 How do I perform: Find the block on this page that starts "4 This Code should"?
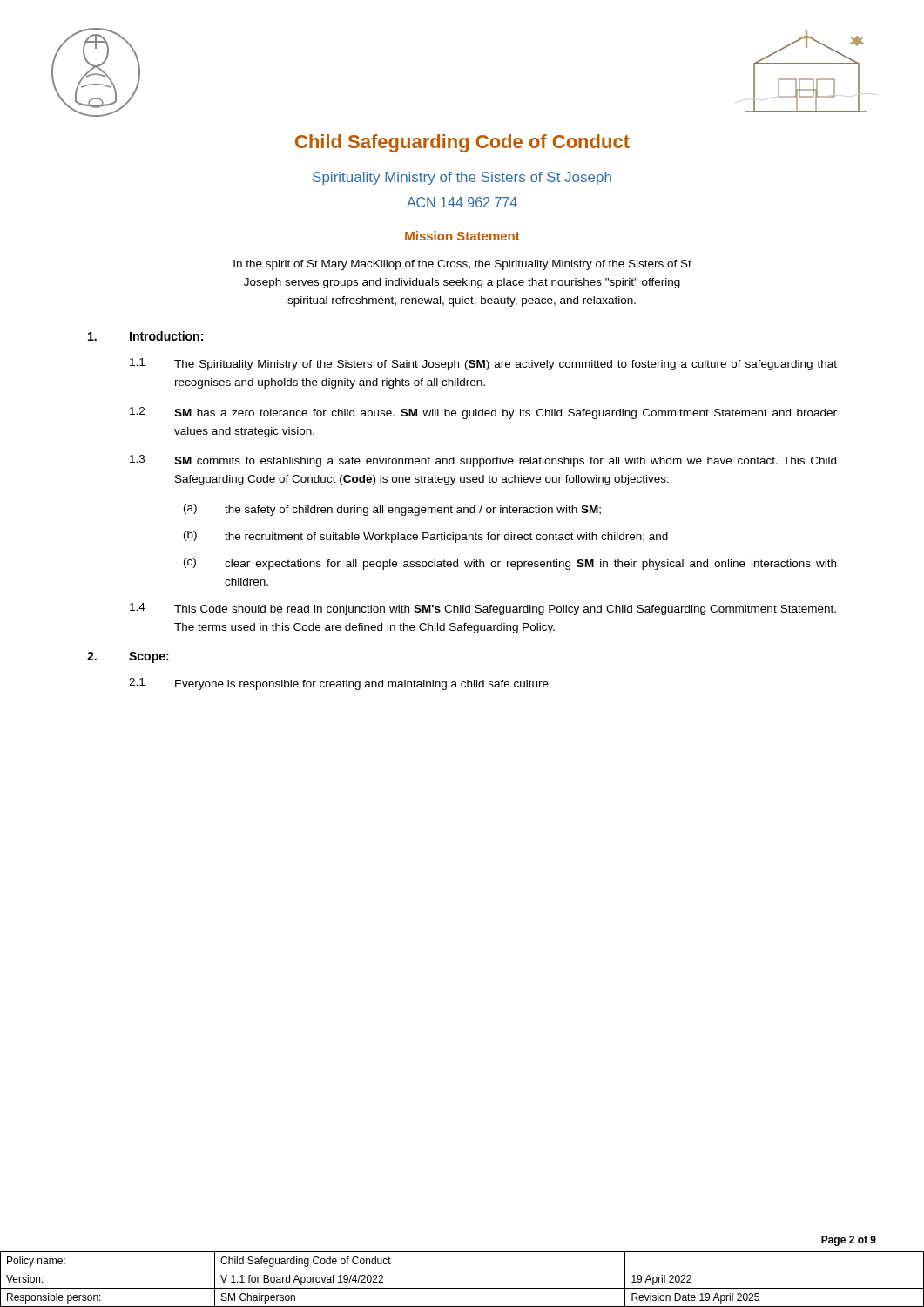483,619
